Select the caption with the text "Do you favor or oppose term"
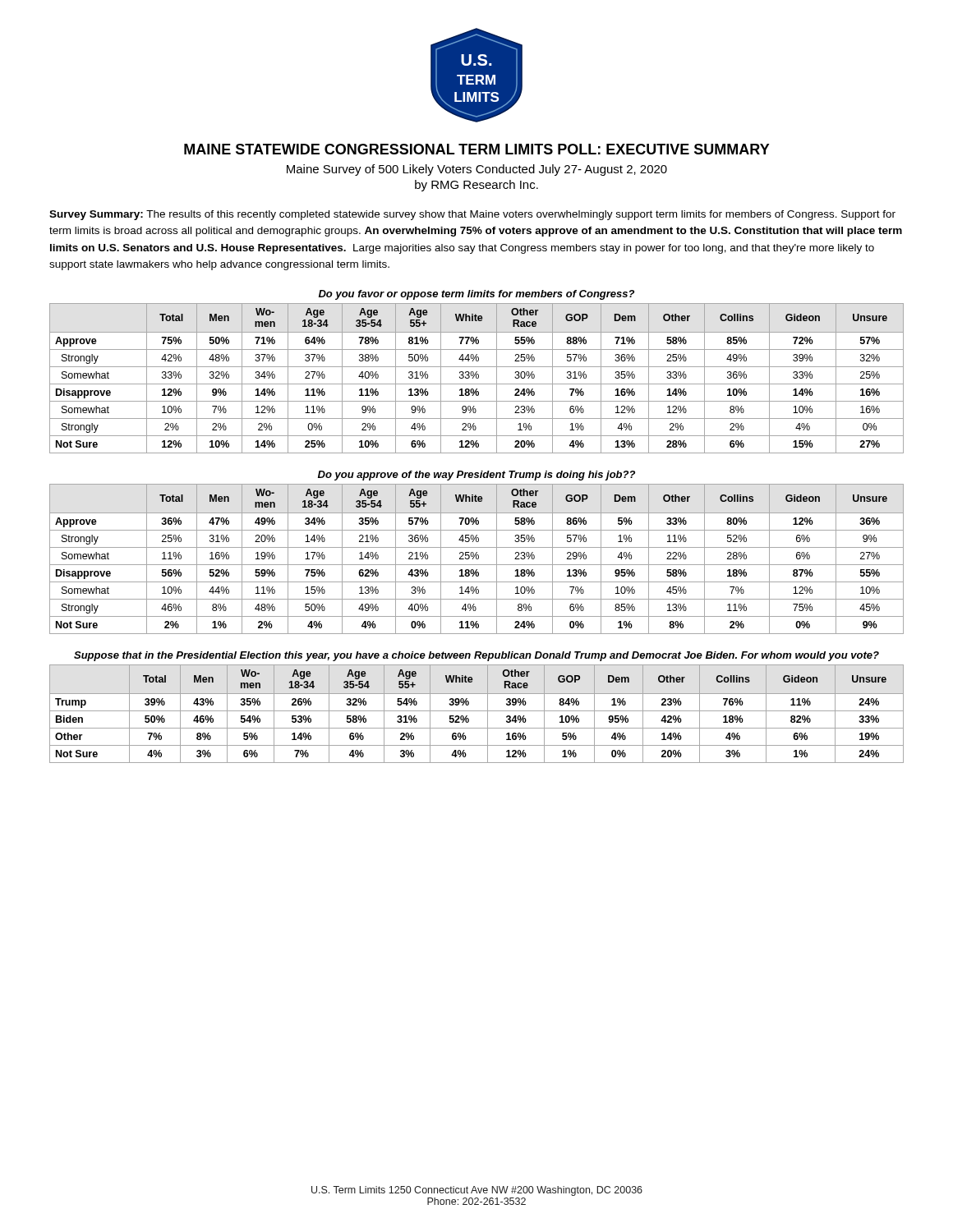The image size is (953, 1232). (x=476, y=294)
